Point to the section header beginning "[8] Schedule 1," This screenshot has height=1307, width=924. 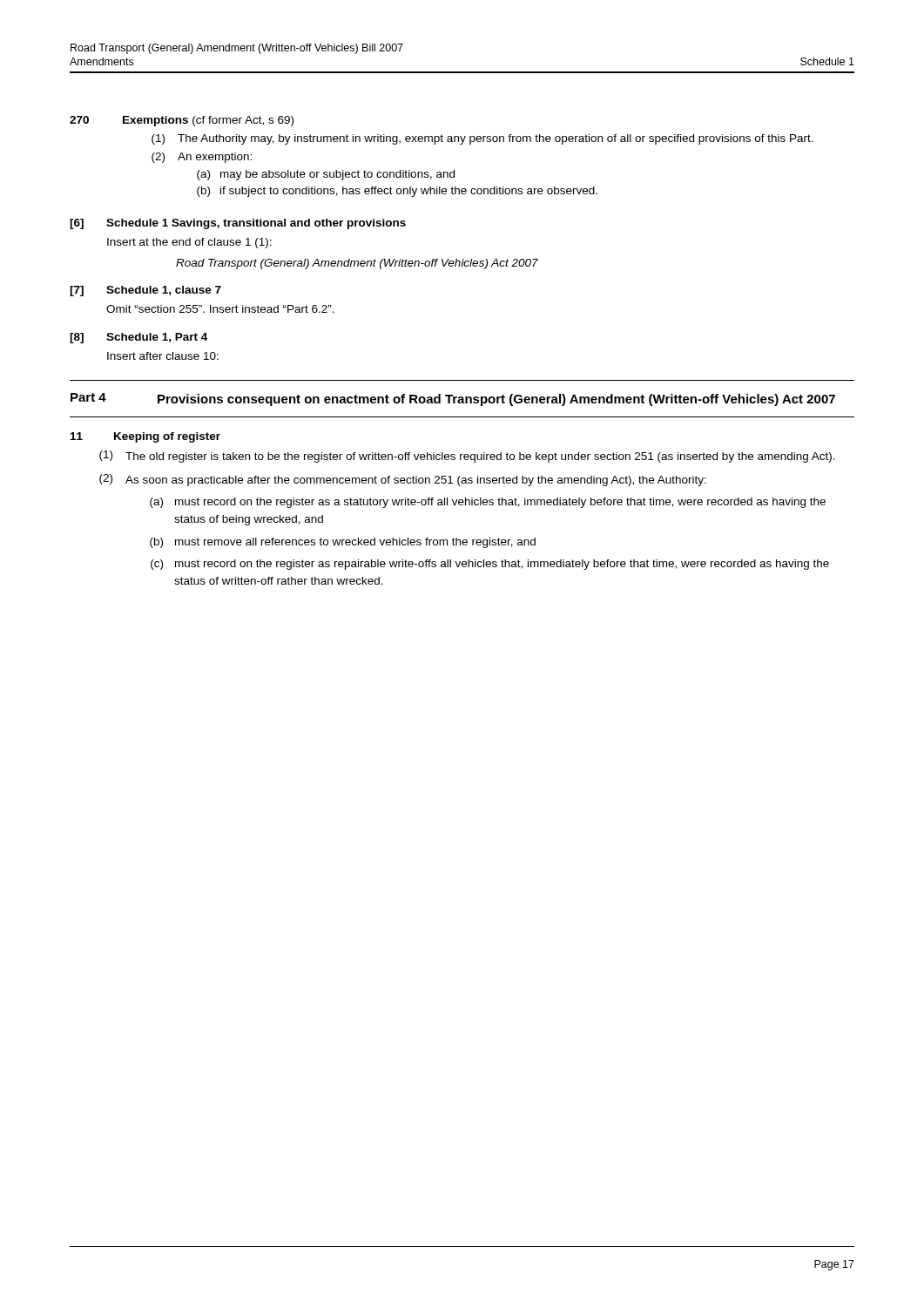click(x=138, y=338)
